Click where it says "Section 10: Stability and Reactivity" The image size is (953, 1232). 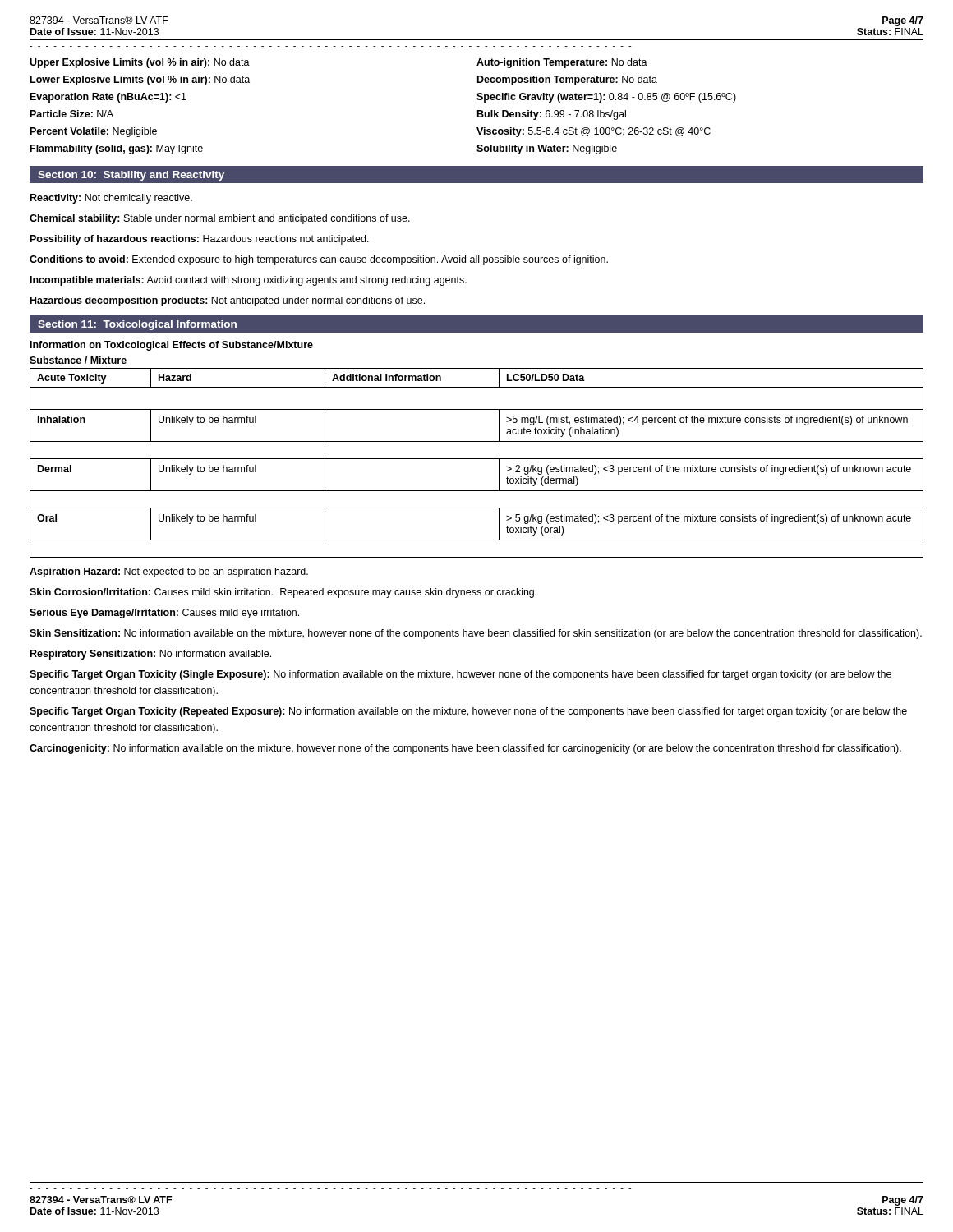(131, 175)
